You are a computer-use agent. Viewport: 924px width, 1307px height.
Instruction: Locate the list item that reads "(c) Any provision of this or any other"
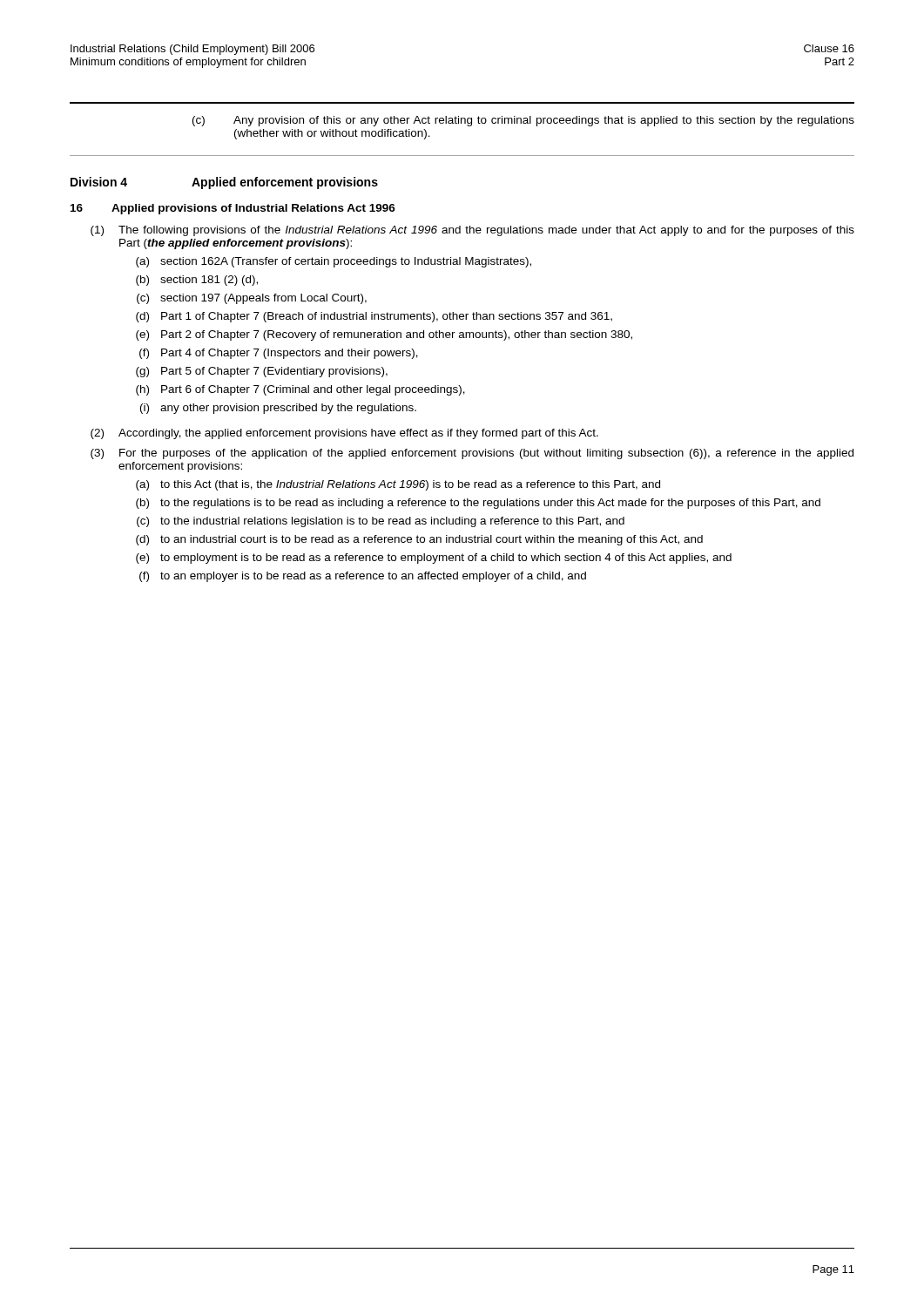523,126
